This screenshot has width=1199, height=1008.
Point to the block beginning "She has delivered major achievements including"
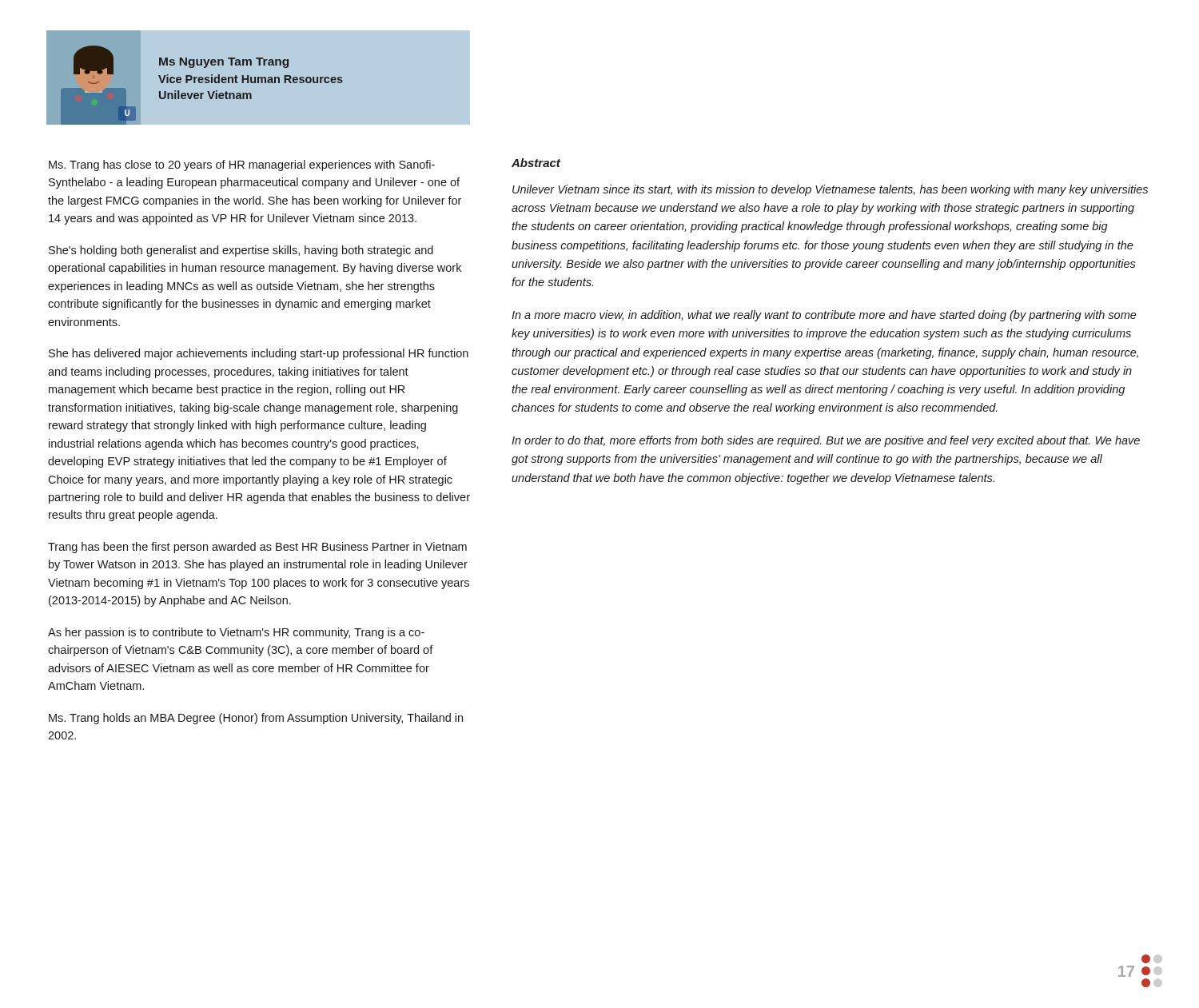click(x=259, y=434)
